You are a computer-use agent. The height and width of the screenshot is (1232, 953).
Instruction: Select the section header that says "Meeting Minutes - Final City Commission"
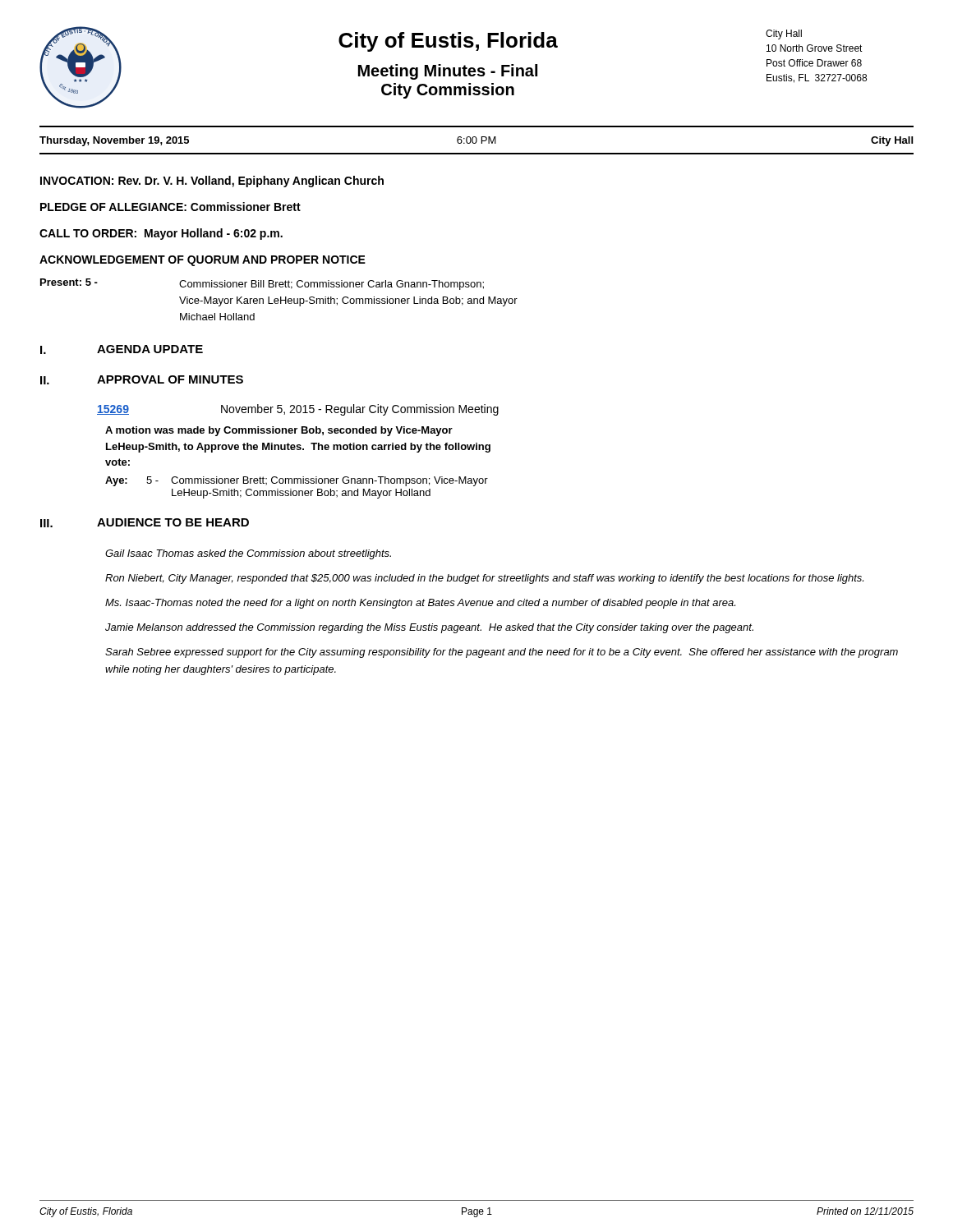click(x=448, y=81)
